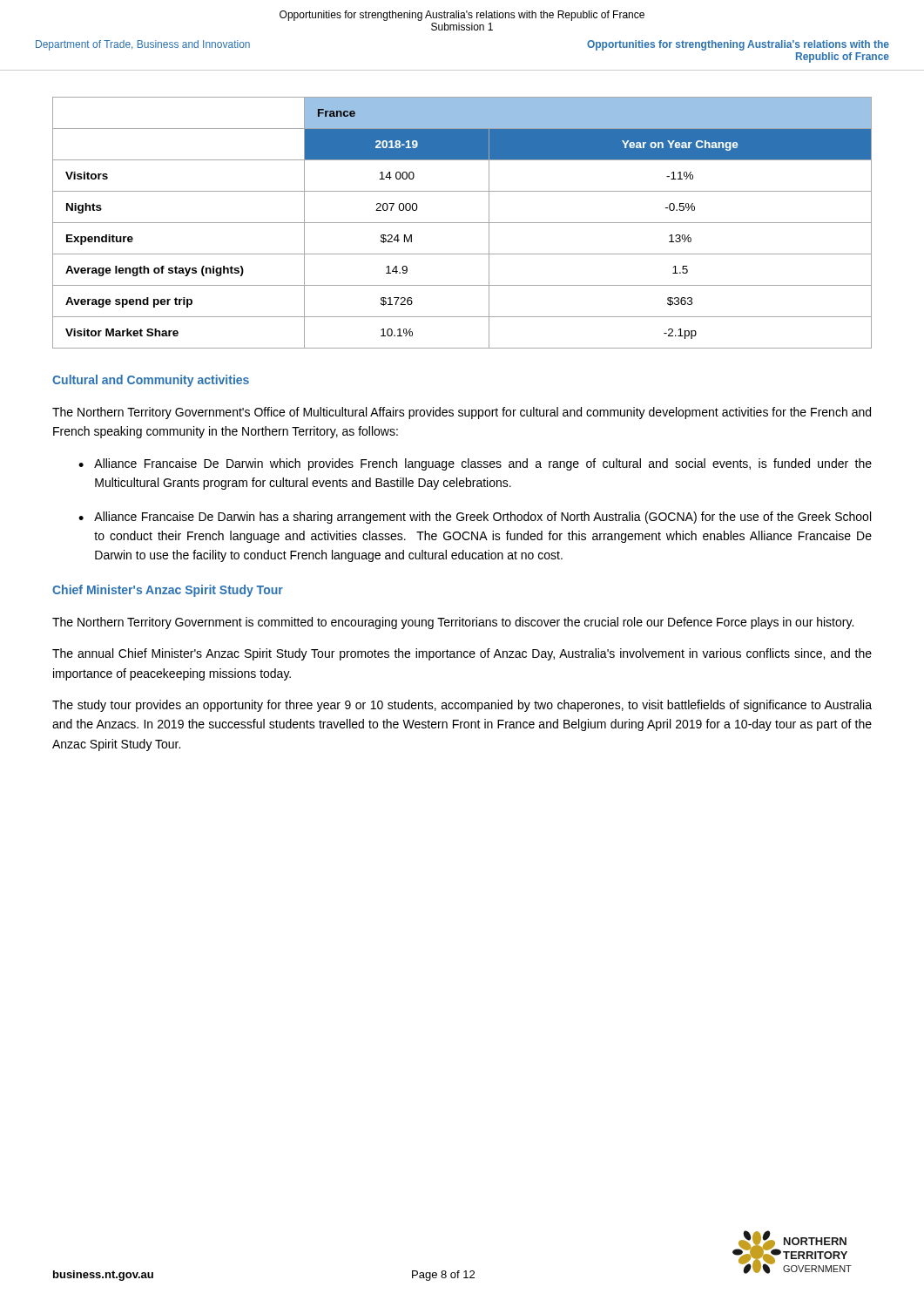
Task: Select the logo
Action: [x=802, y=1253]
